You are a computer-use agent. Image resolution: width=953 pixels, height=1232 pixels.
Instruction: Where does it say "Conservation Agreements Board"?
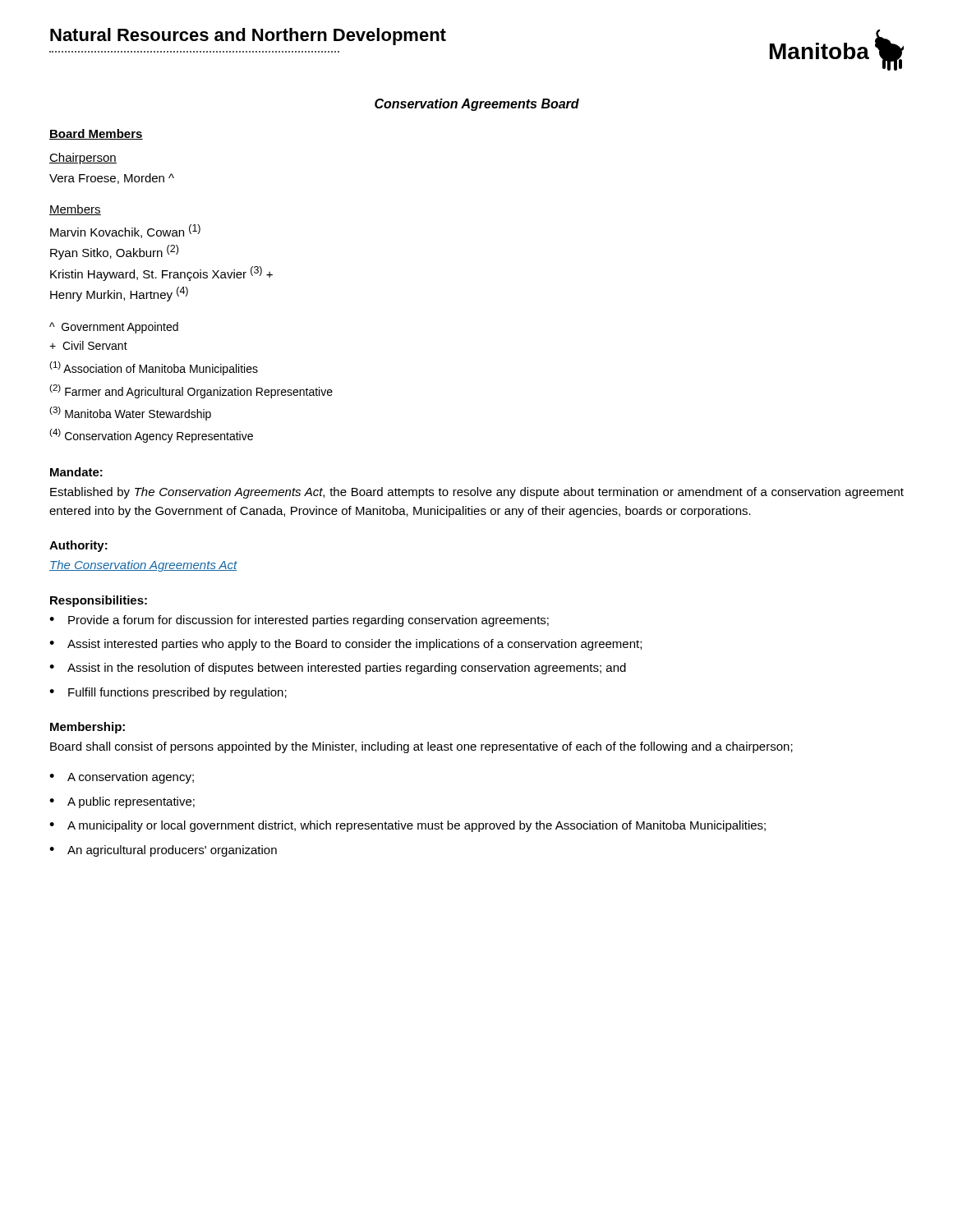pos(476,104)
